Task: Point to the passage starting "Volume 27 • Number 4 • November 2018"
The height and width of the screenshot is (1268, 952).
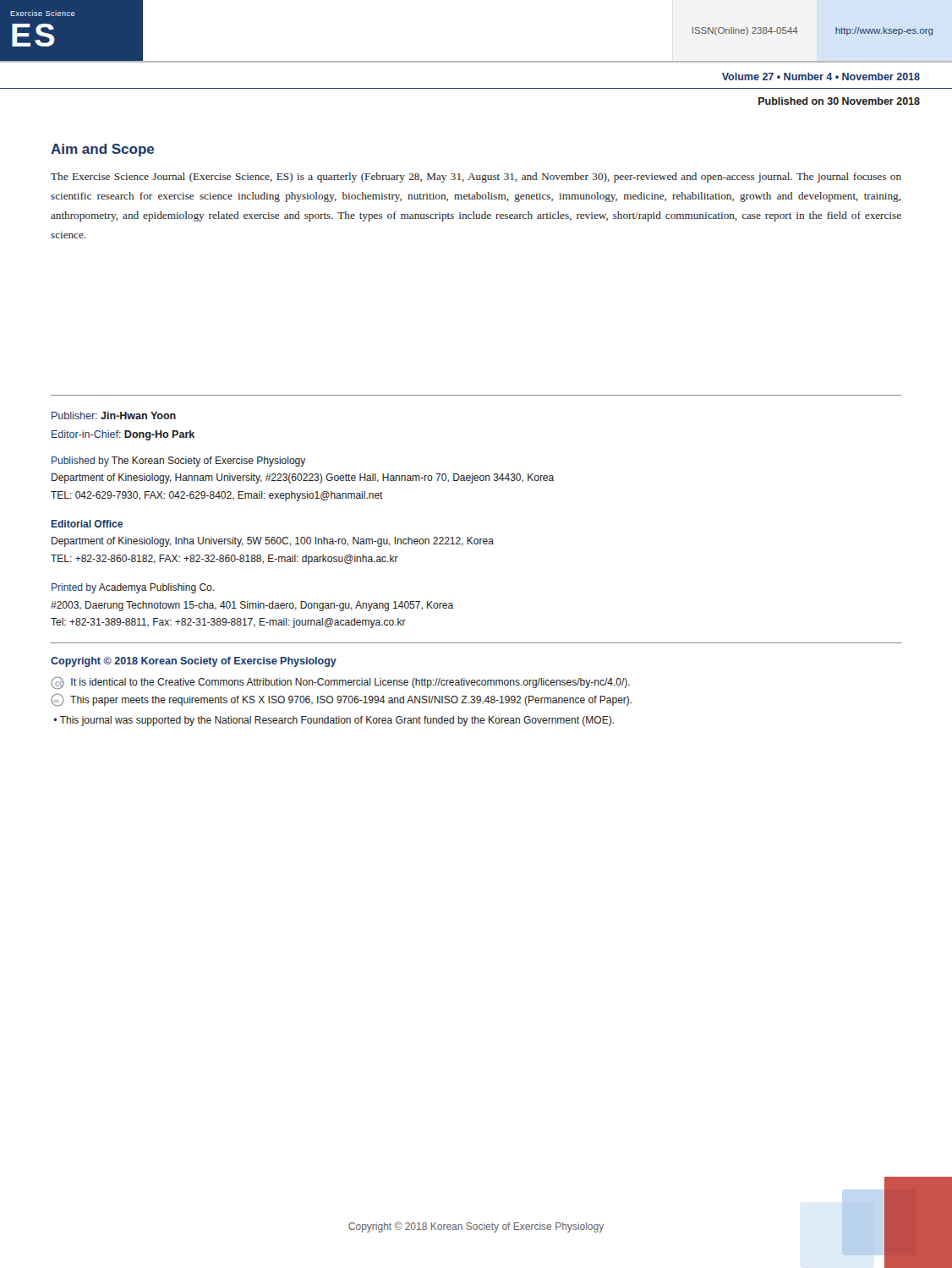Action: pos(821,77)
